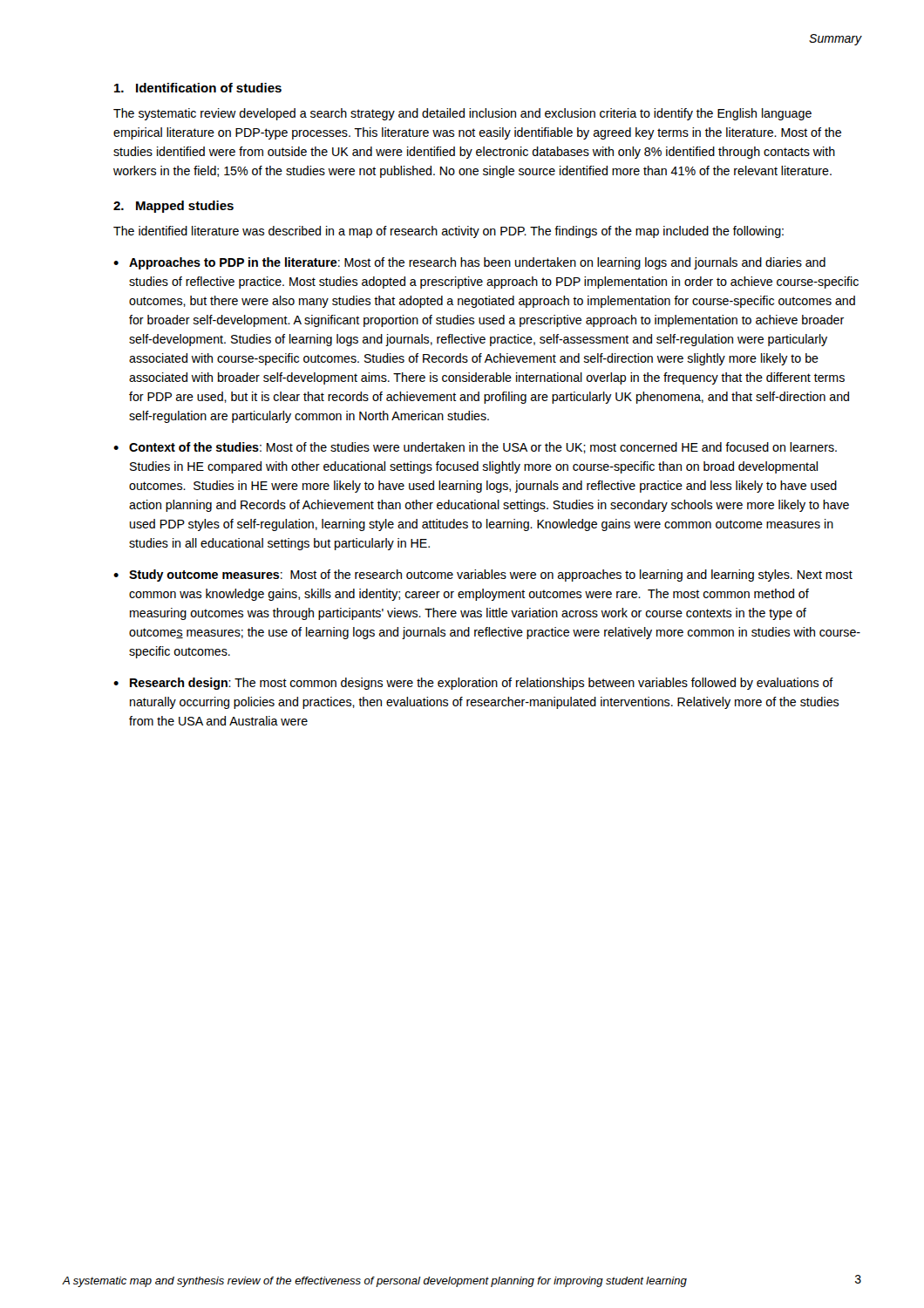Point to the region starting "1. Identification of studies"
The image size is (924, 1308).
[198, 88]
